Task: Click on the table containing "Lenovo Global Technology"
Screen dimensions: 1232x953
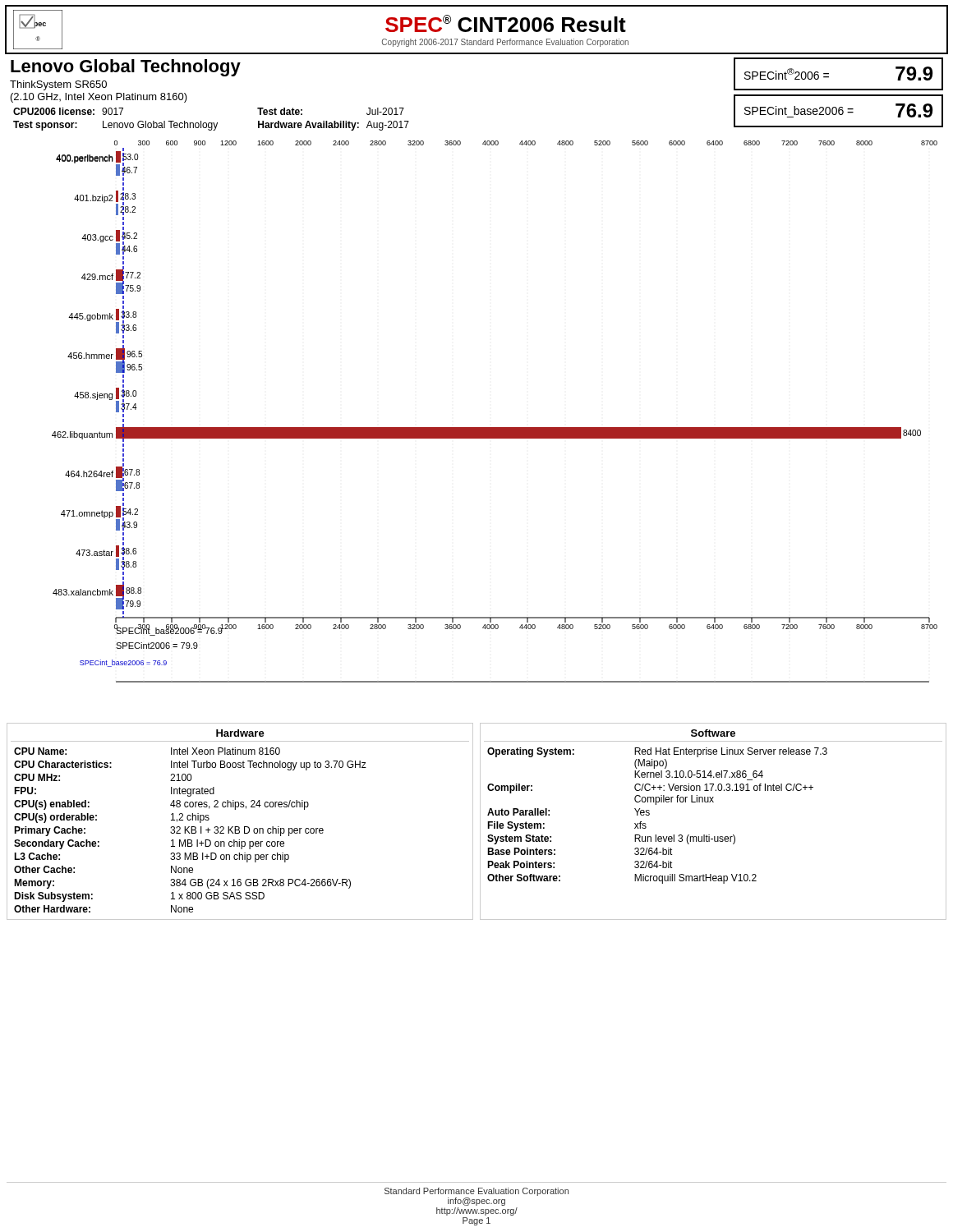Action: click(211, 125)
